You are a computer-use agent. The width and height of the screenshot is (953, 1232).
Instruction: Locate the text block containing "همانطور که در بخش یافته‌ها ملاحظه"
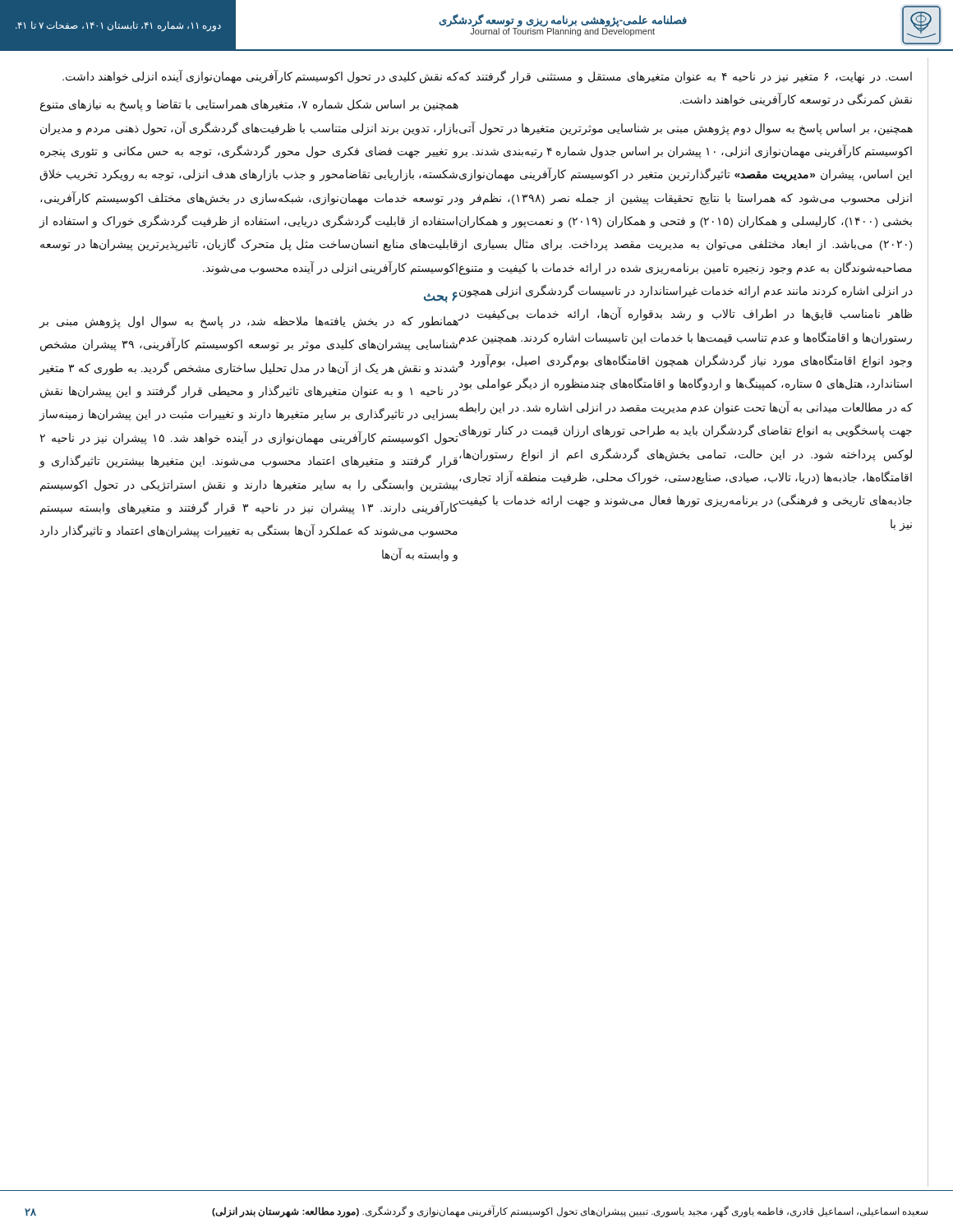[249, 438]
